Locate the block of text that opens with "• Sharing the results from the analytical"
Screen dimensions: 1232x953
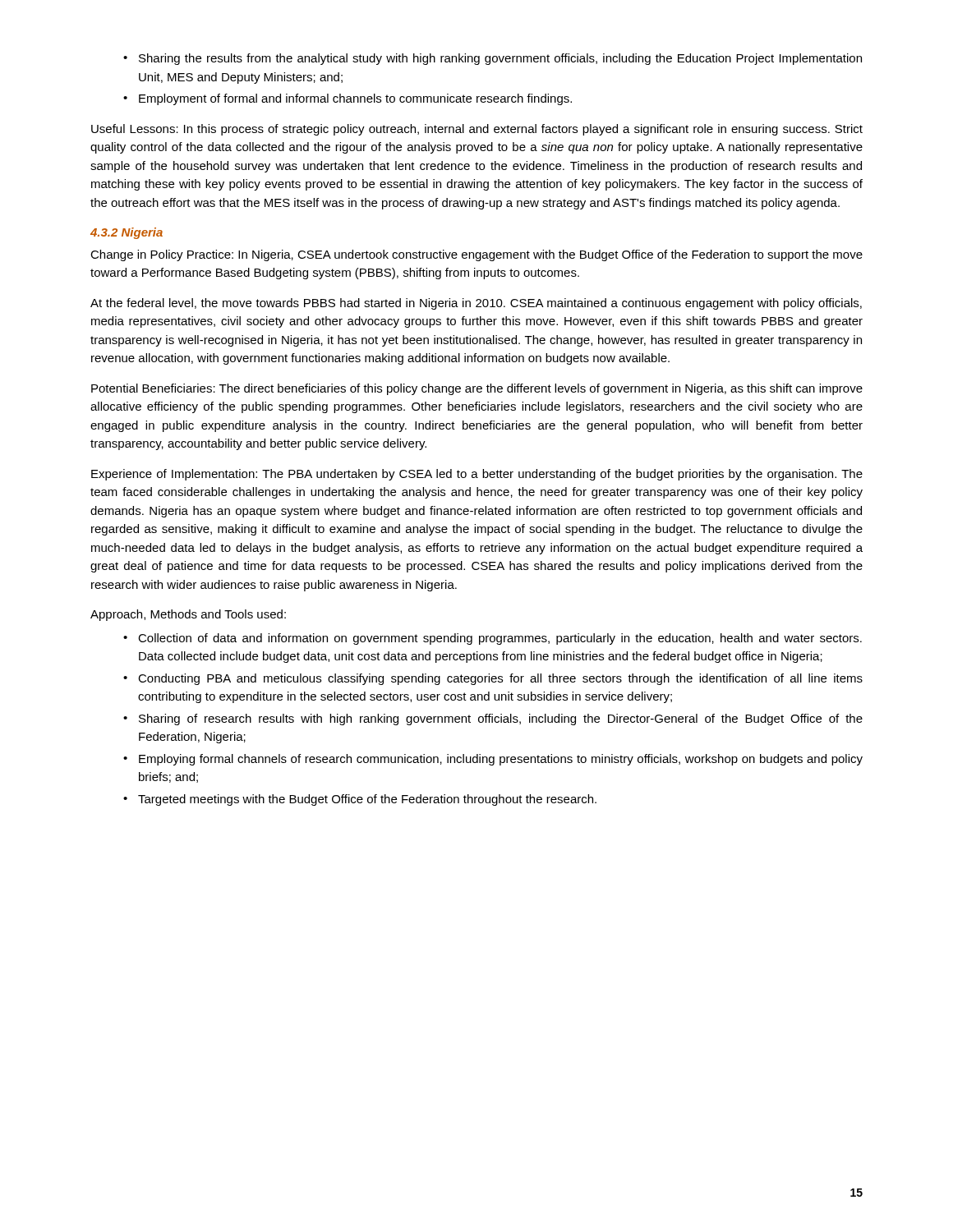coord(493,68)
